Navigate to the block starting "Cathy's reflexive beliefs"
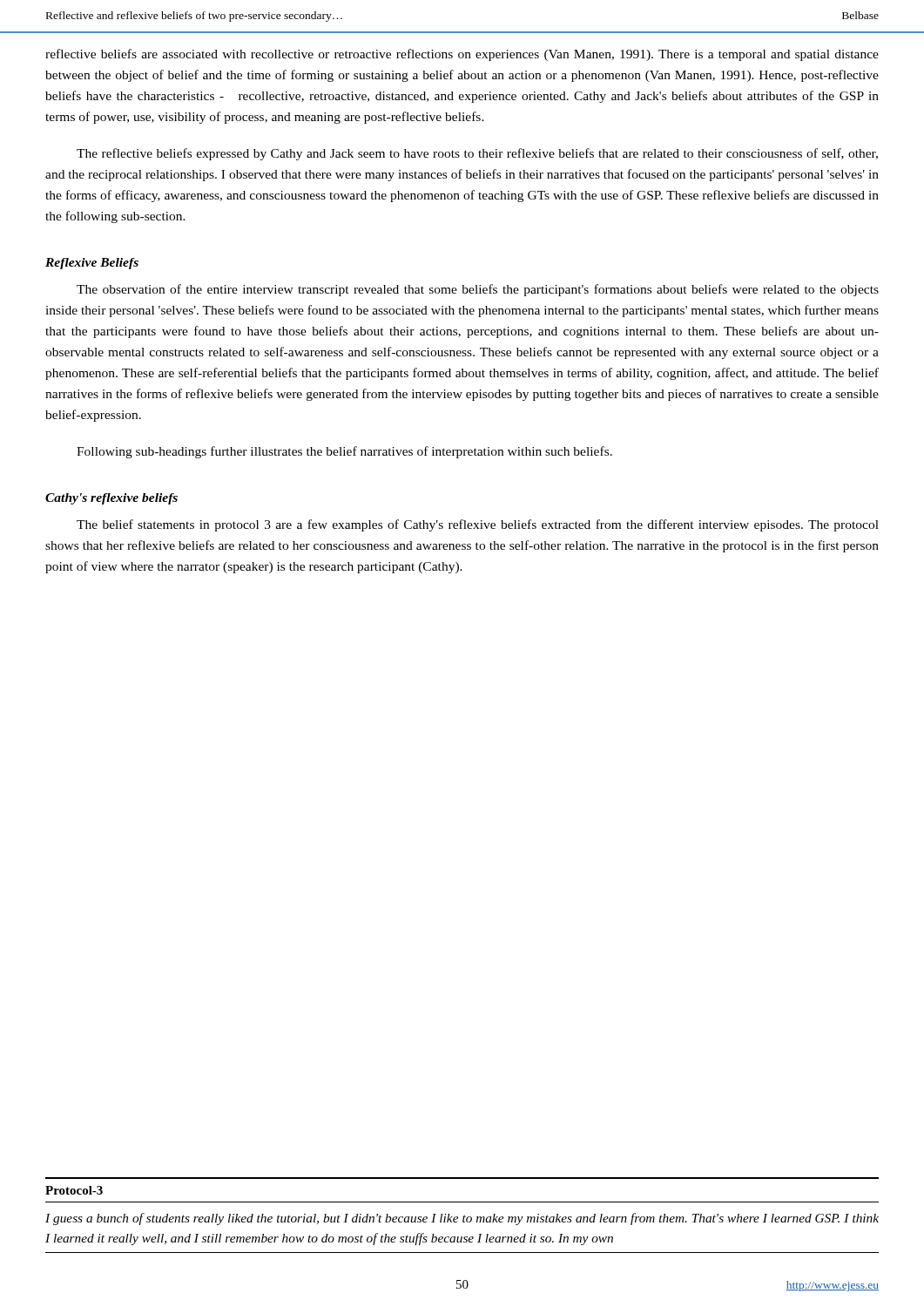The width and height of the screenshot is (924, 1307). click(112, 497)
